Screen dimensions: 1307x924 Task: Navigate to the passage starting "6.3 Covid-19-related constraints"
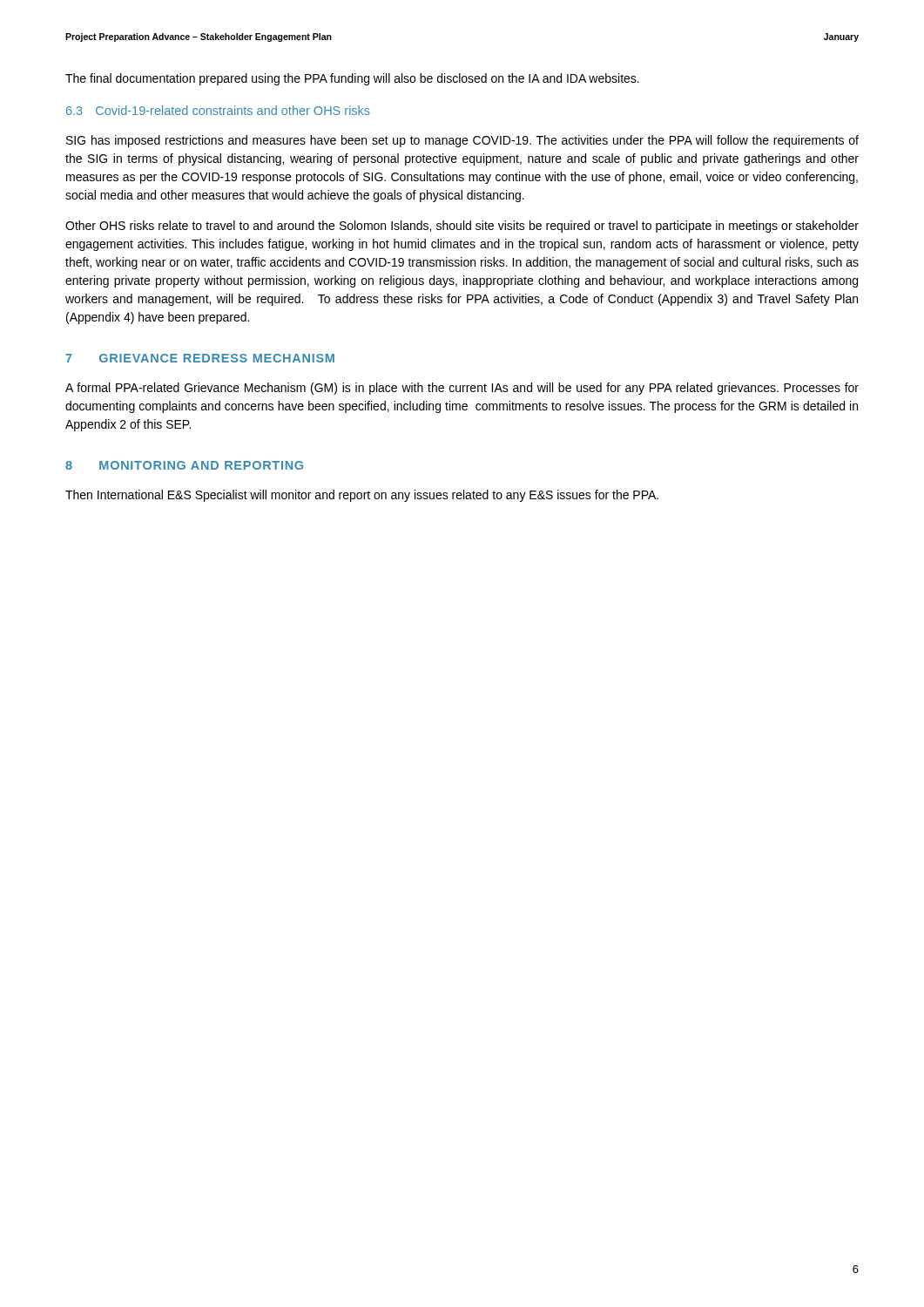(218, 111)
